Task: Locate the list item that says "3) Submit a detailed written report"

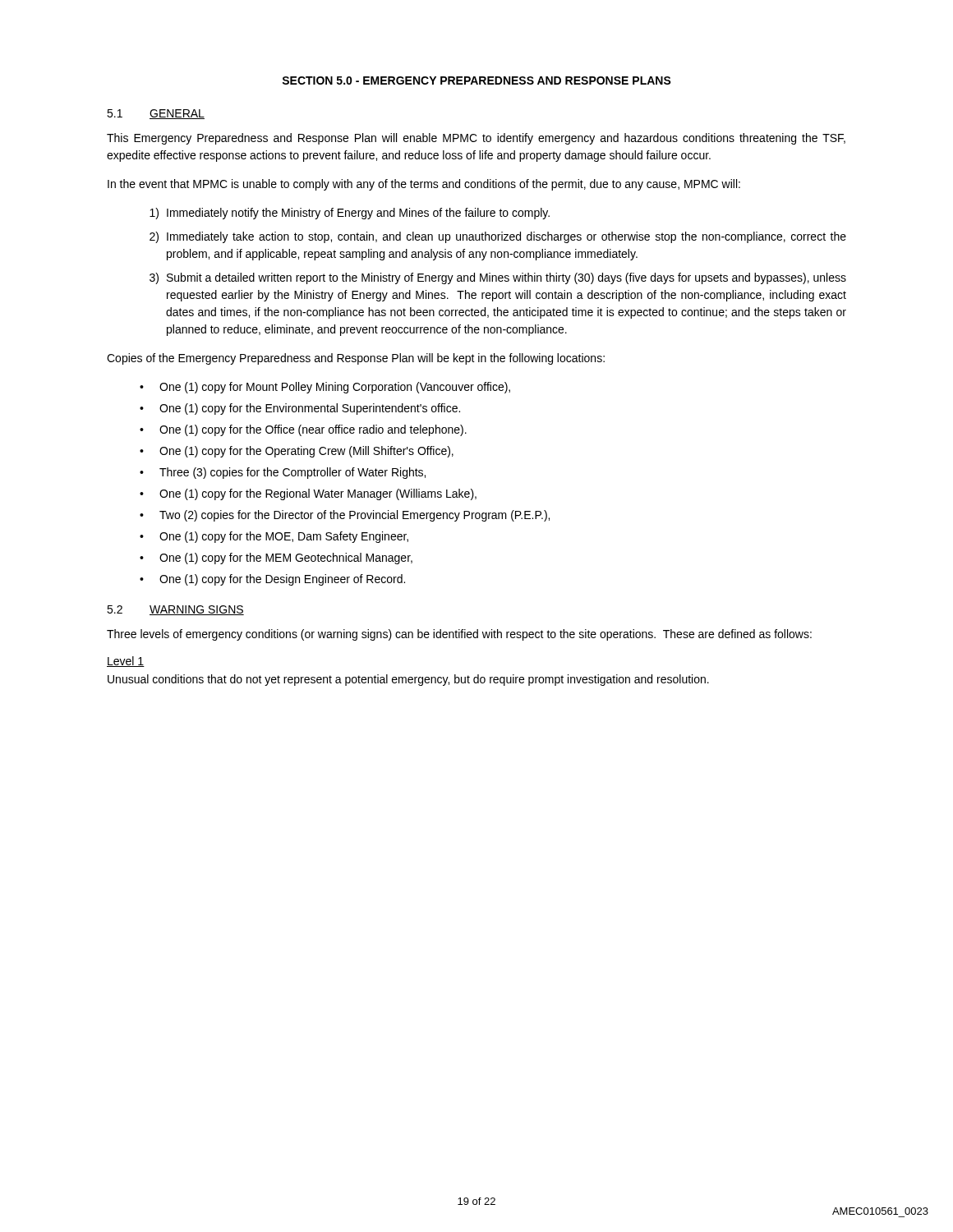Action: pyautogui.click(x=493, y=304)
